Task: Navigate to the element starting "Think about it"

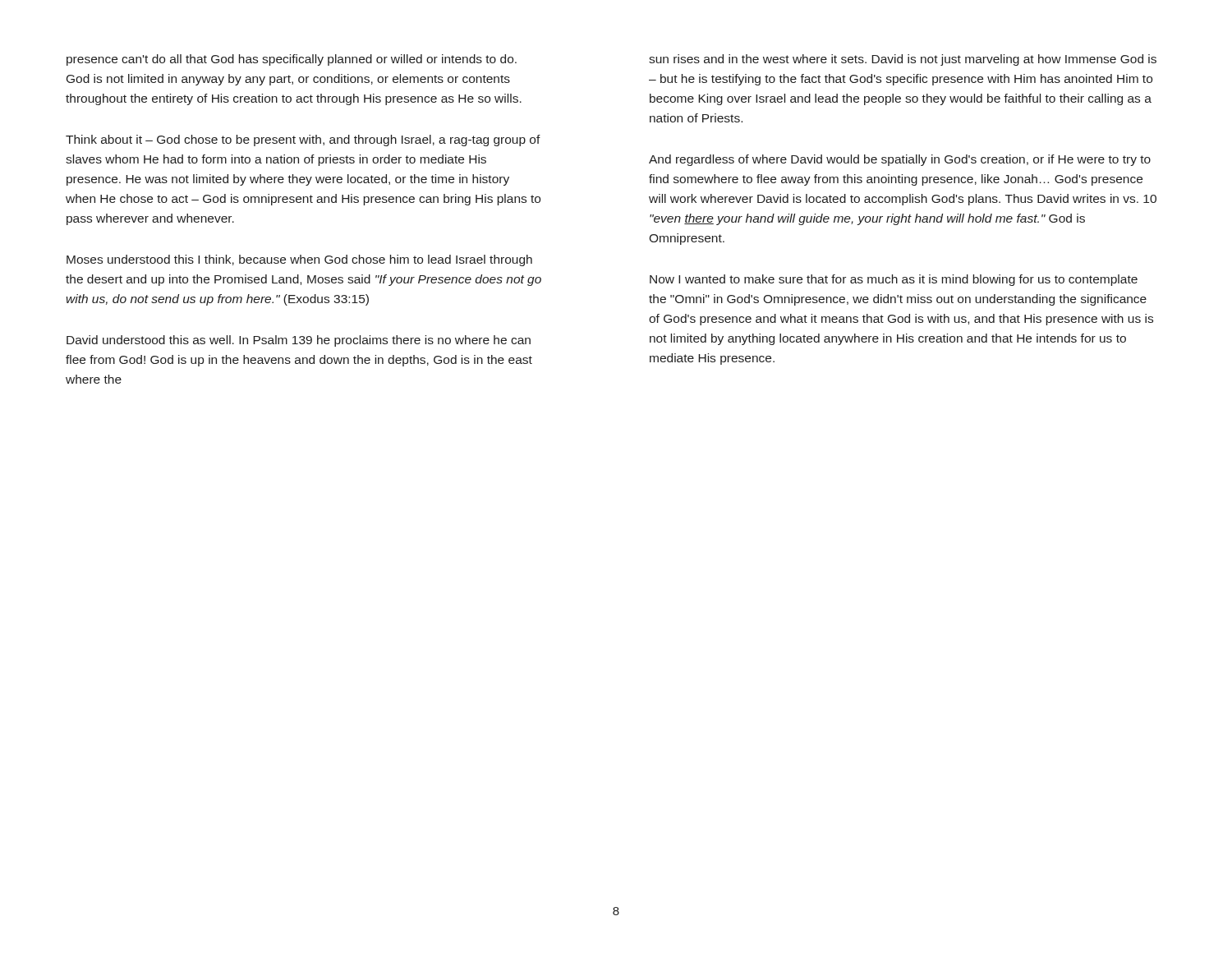Action: (303, 179)
